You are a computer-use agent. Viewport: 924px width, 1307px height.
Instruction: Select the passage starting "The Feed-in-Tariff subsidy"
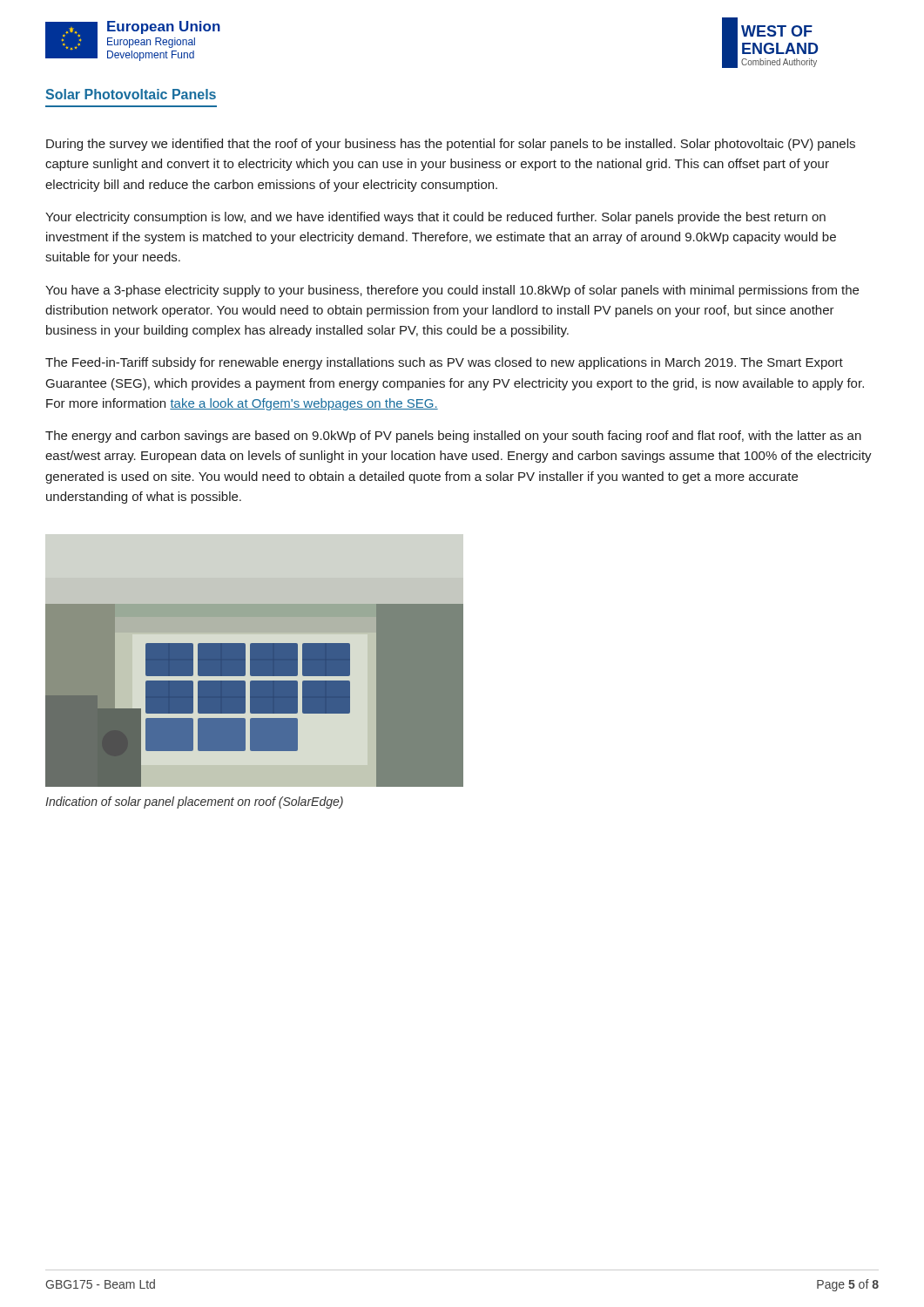(x=455, y=382)
